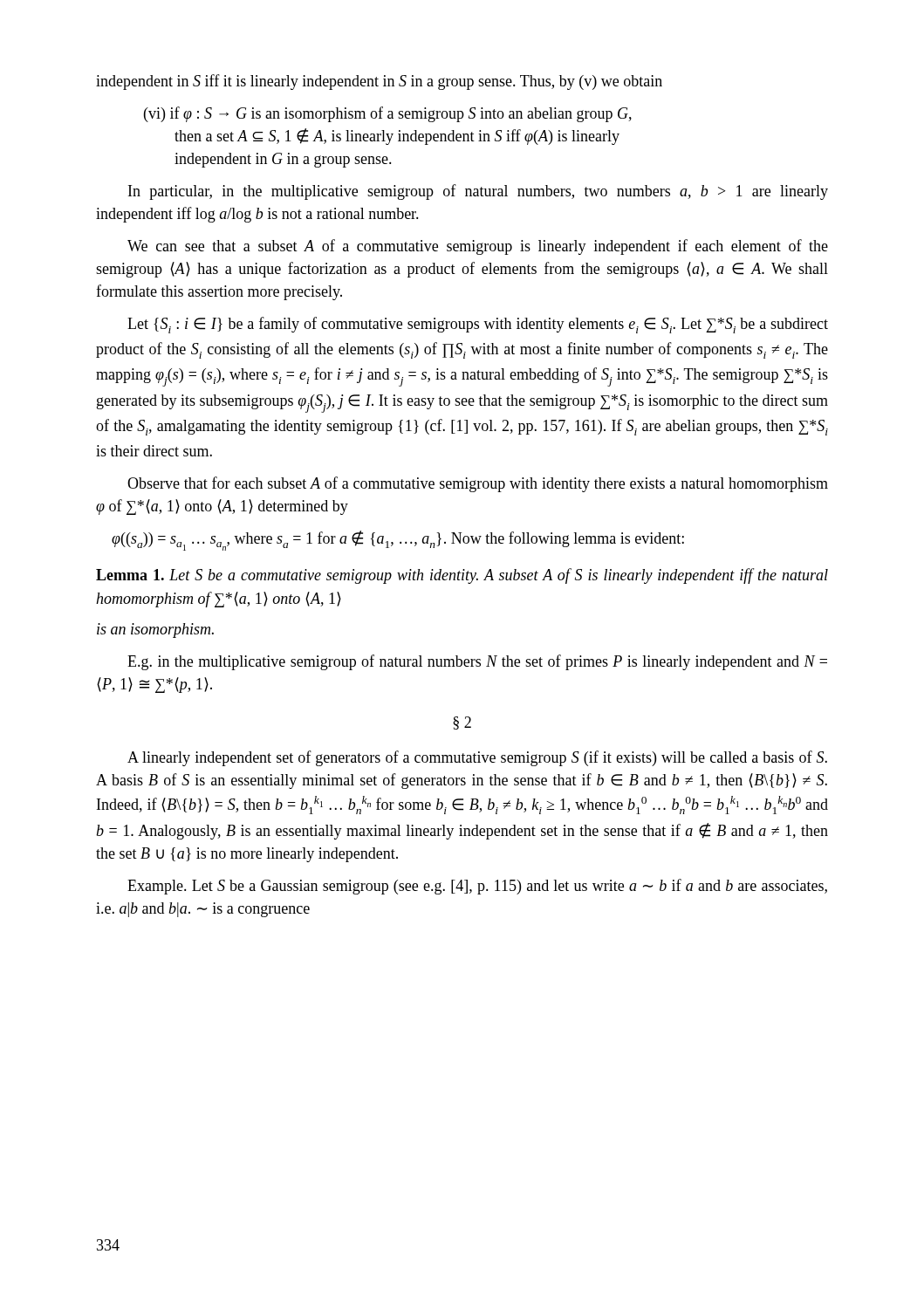
Task: Locate the section header containing "§ 2"
Action: [x=462, y=722]
